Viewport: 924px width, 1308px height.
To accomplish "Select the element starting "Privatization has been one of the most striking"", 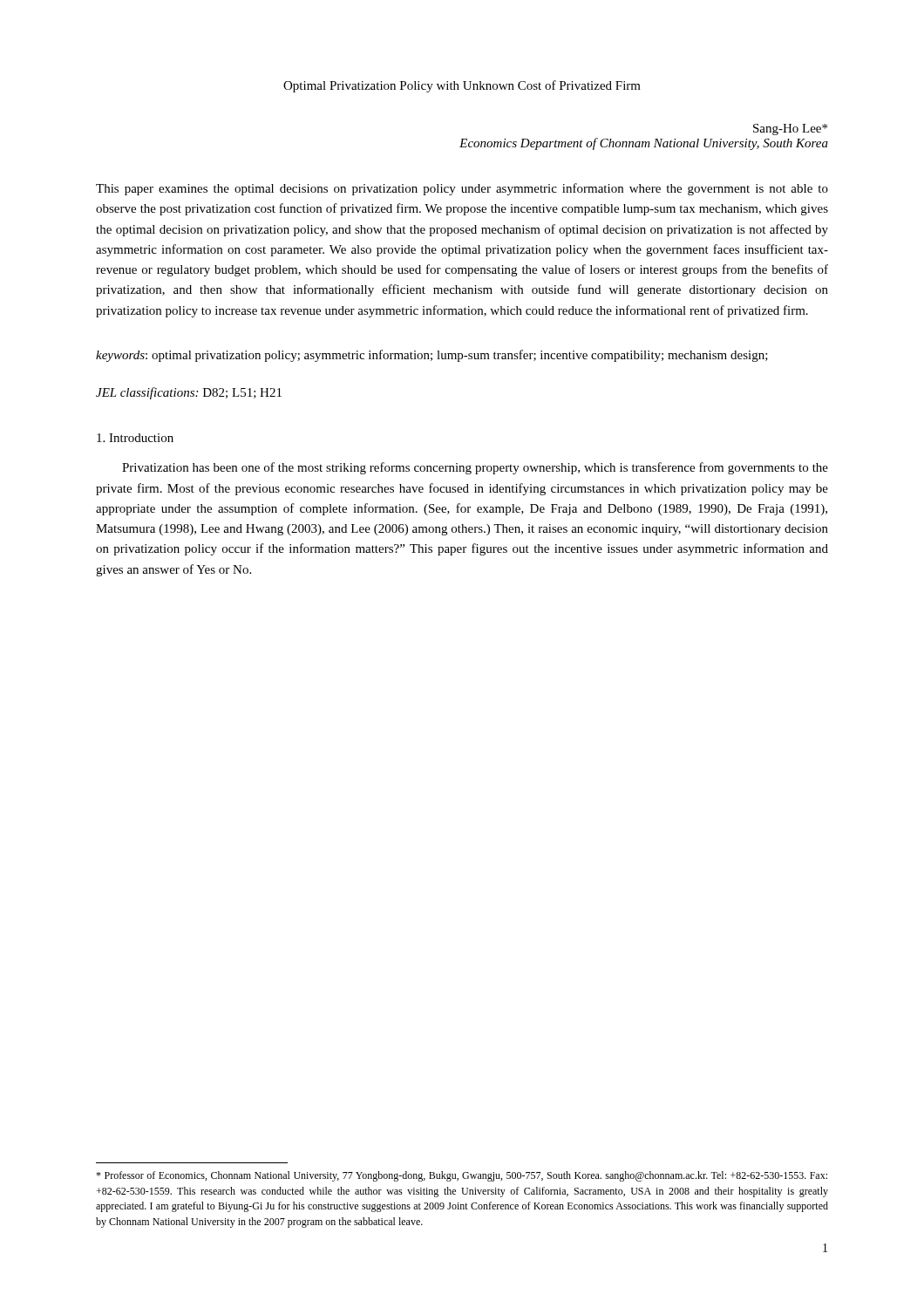I will coord(462,519).
